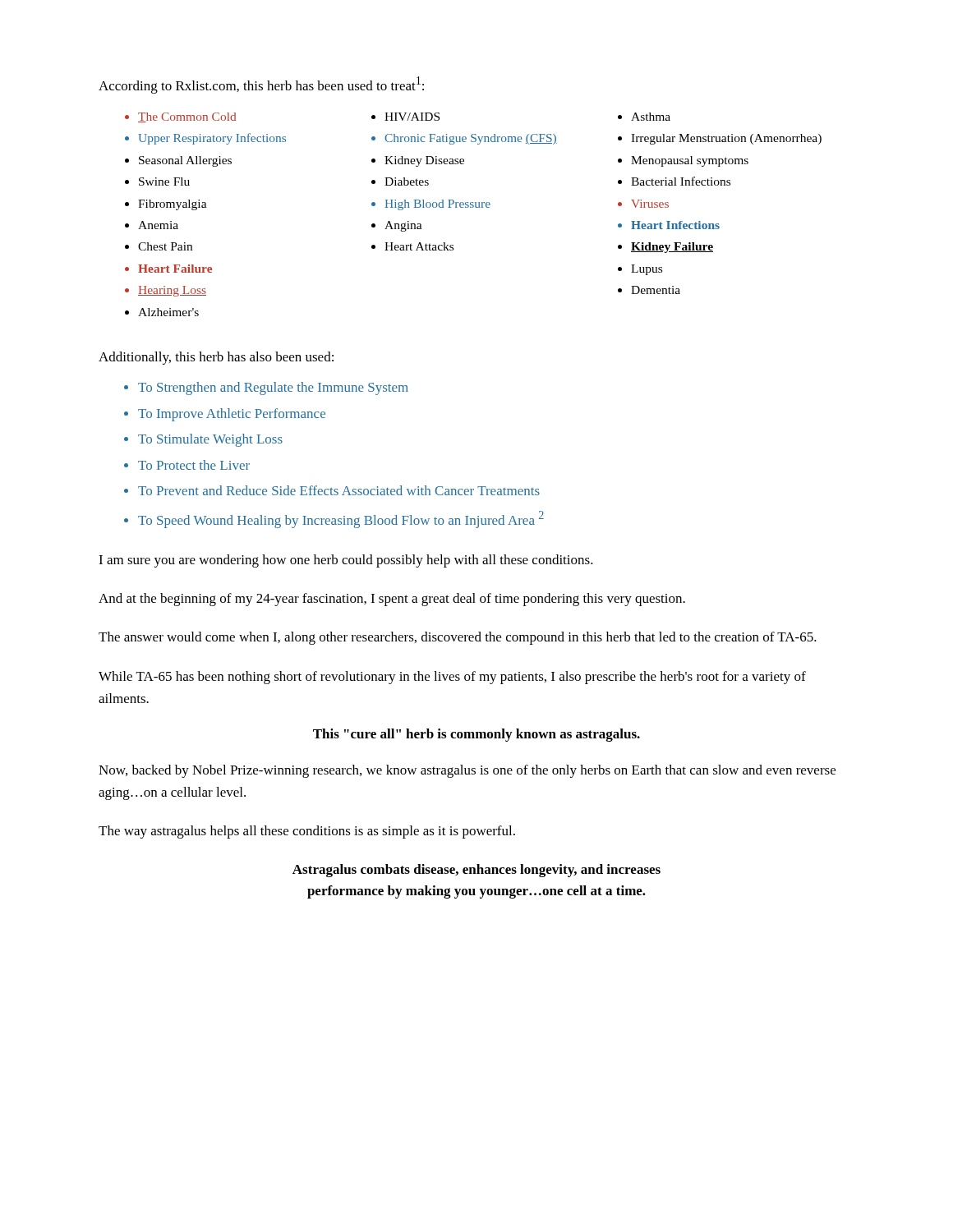Click on the passage starting "And at the beginning of my 24-year"

click(392, 599)
